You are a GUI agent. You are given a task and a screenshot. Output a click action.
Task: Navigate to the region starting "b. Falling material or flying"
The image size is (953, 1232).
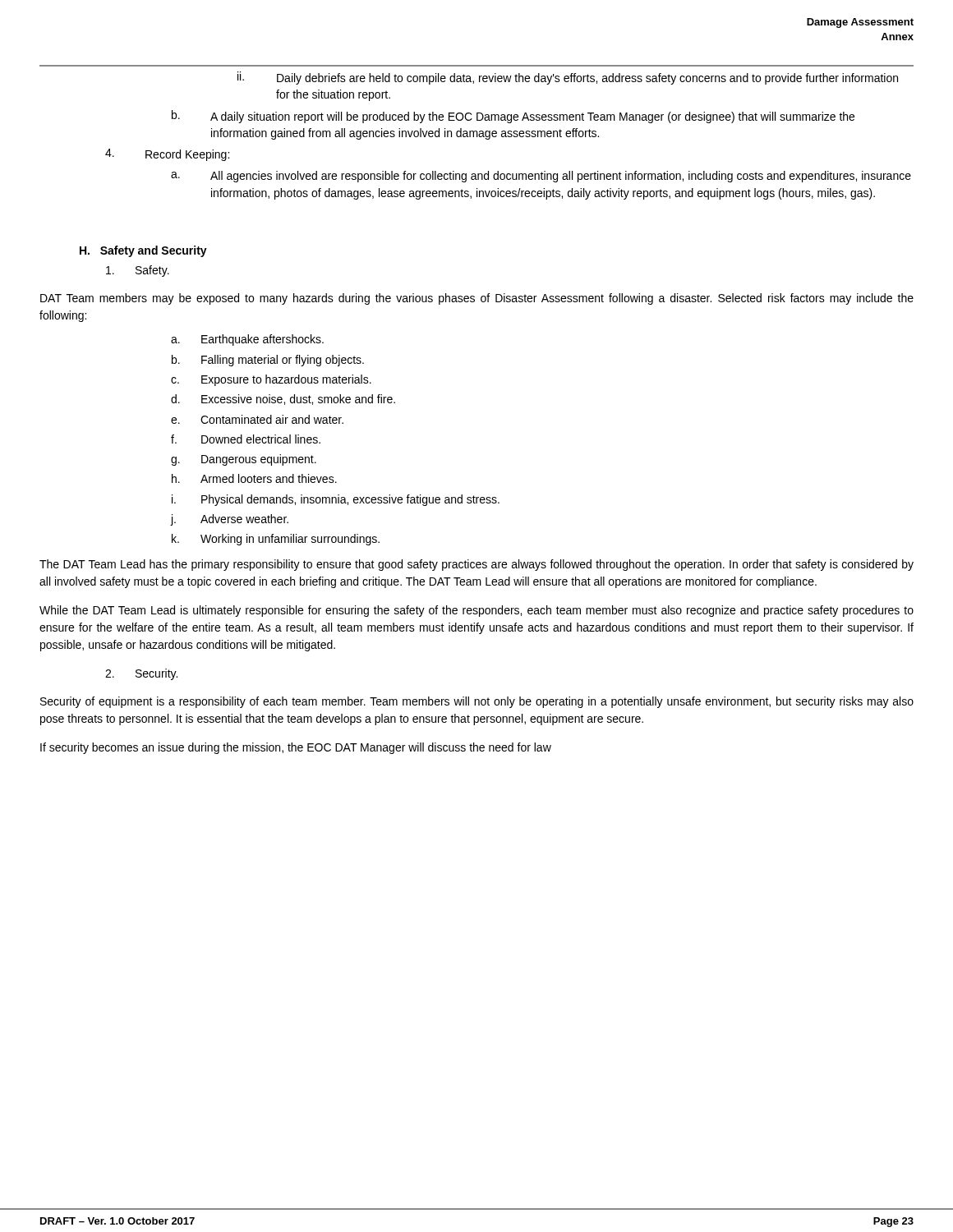click(268, 360)
